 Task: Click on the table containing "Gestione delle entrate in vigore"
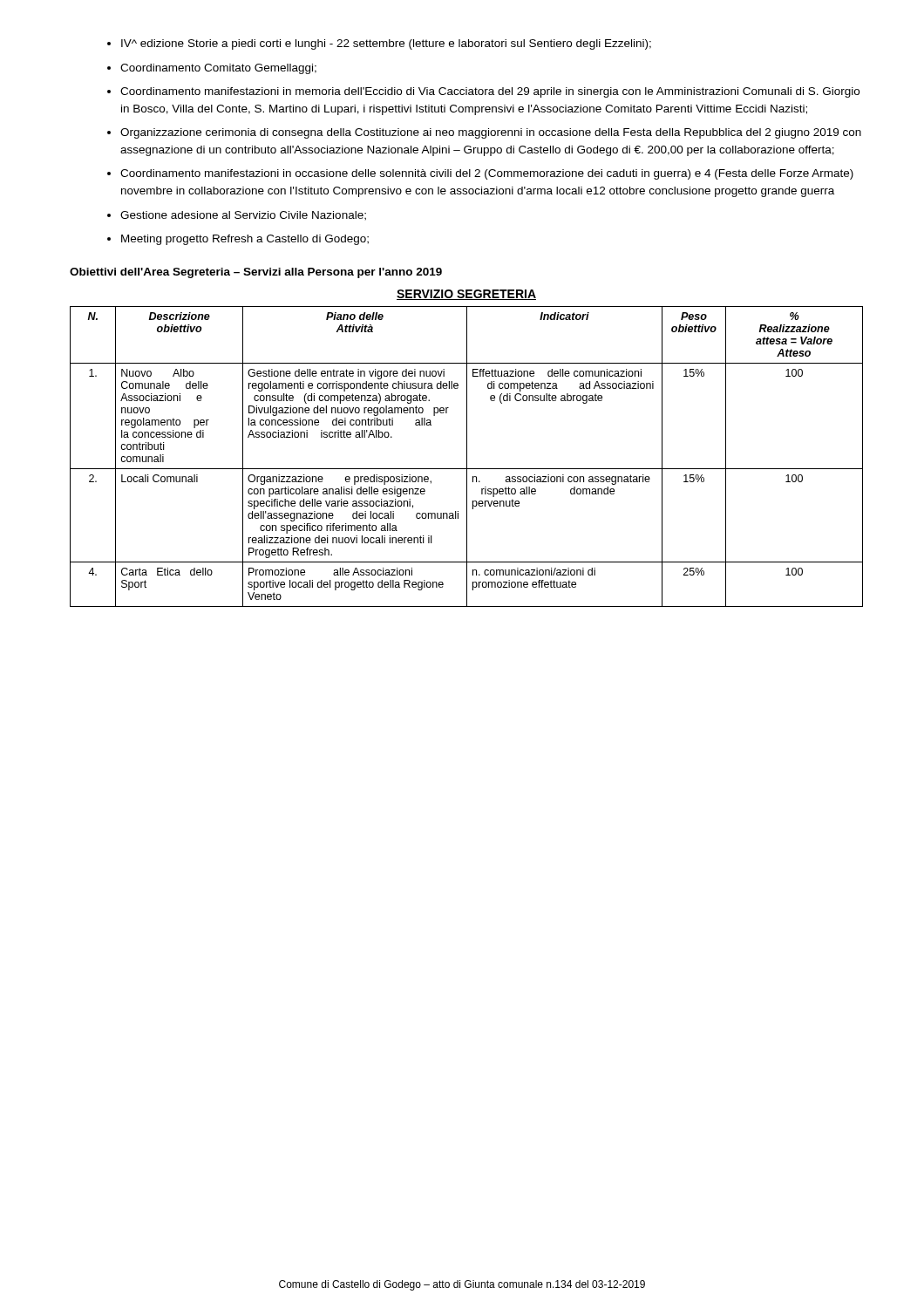coord(466,456)
